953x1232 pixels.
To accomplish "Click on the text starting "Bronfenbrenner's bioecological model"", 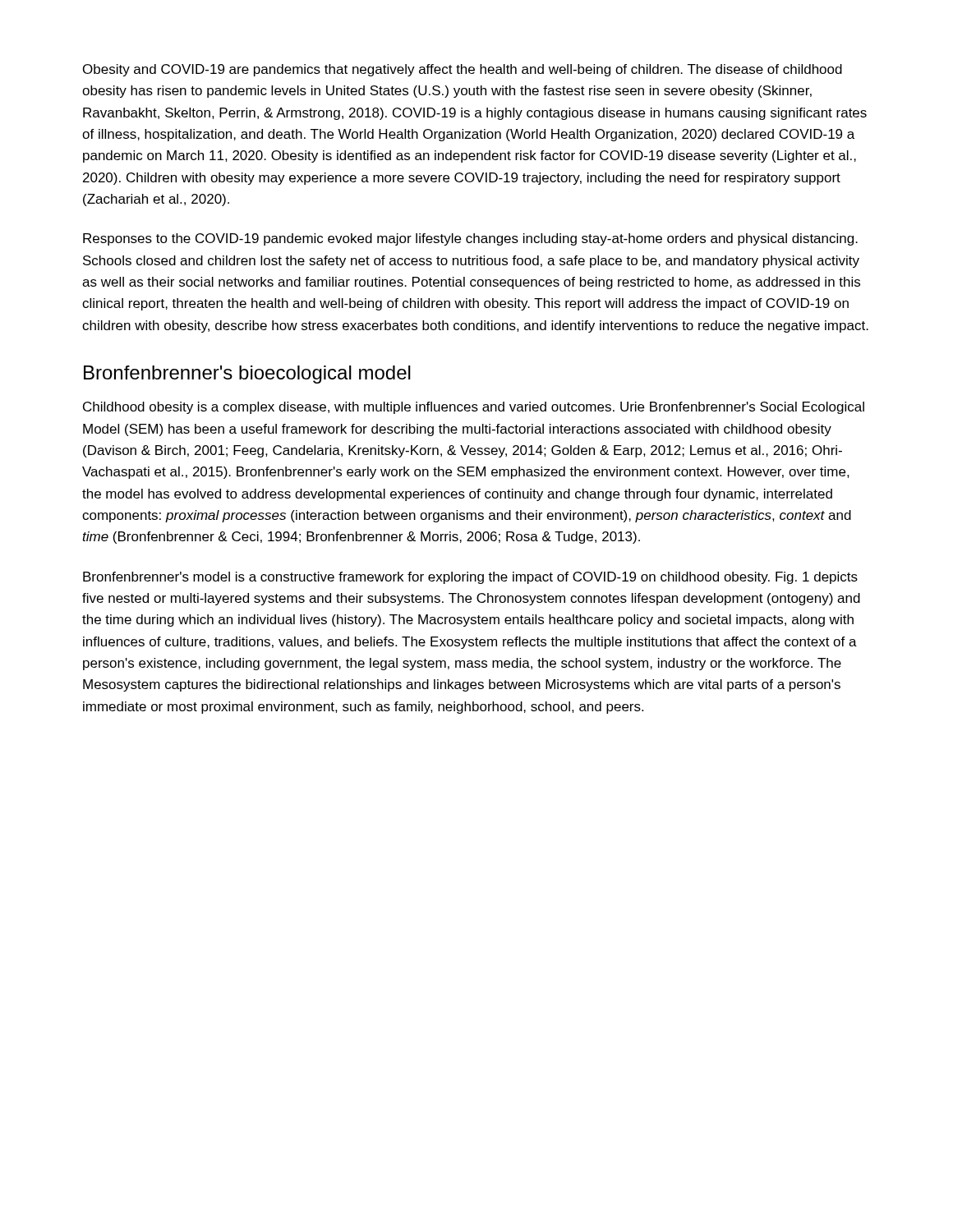I will coord(247,373).
